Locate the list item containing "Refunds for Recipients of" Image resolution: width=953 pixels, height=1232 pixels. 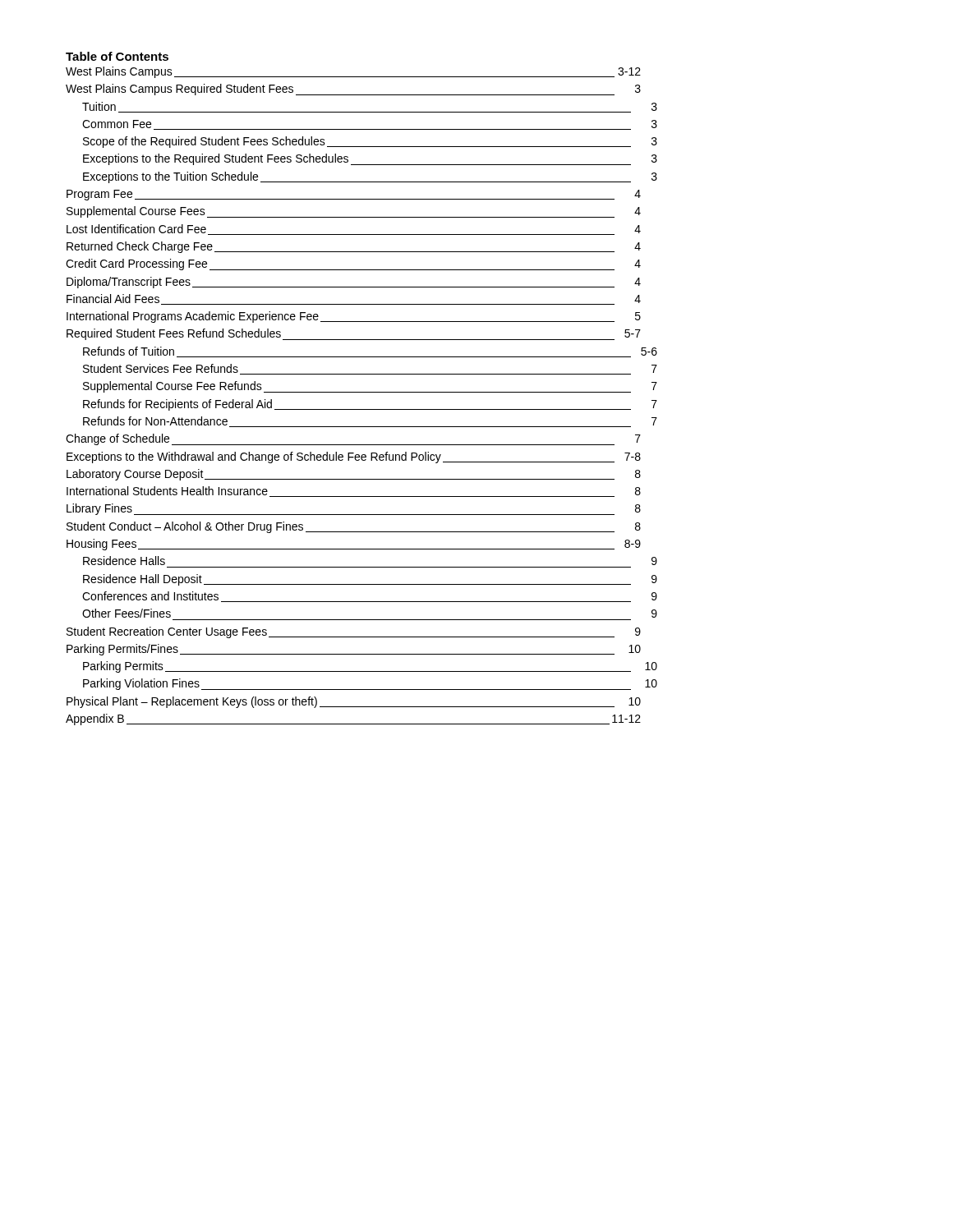click(370, 404)
